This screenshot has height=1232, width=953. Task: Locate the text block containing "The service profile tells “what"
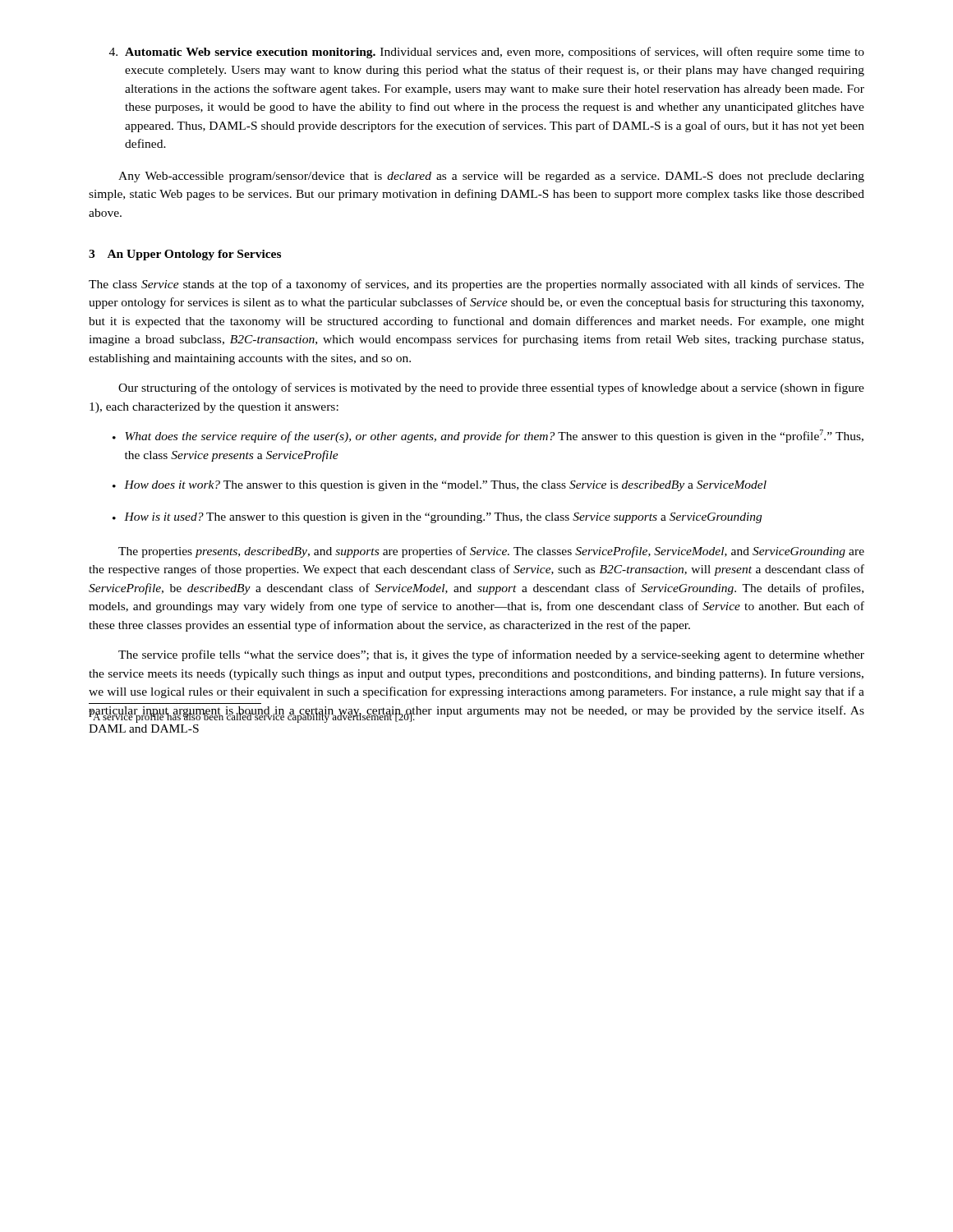476,692
